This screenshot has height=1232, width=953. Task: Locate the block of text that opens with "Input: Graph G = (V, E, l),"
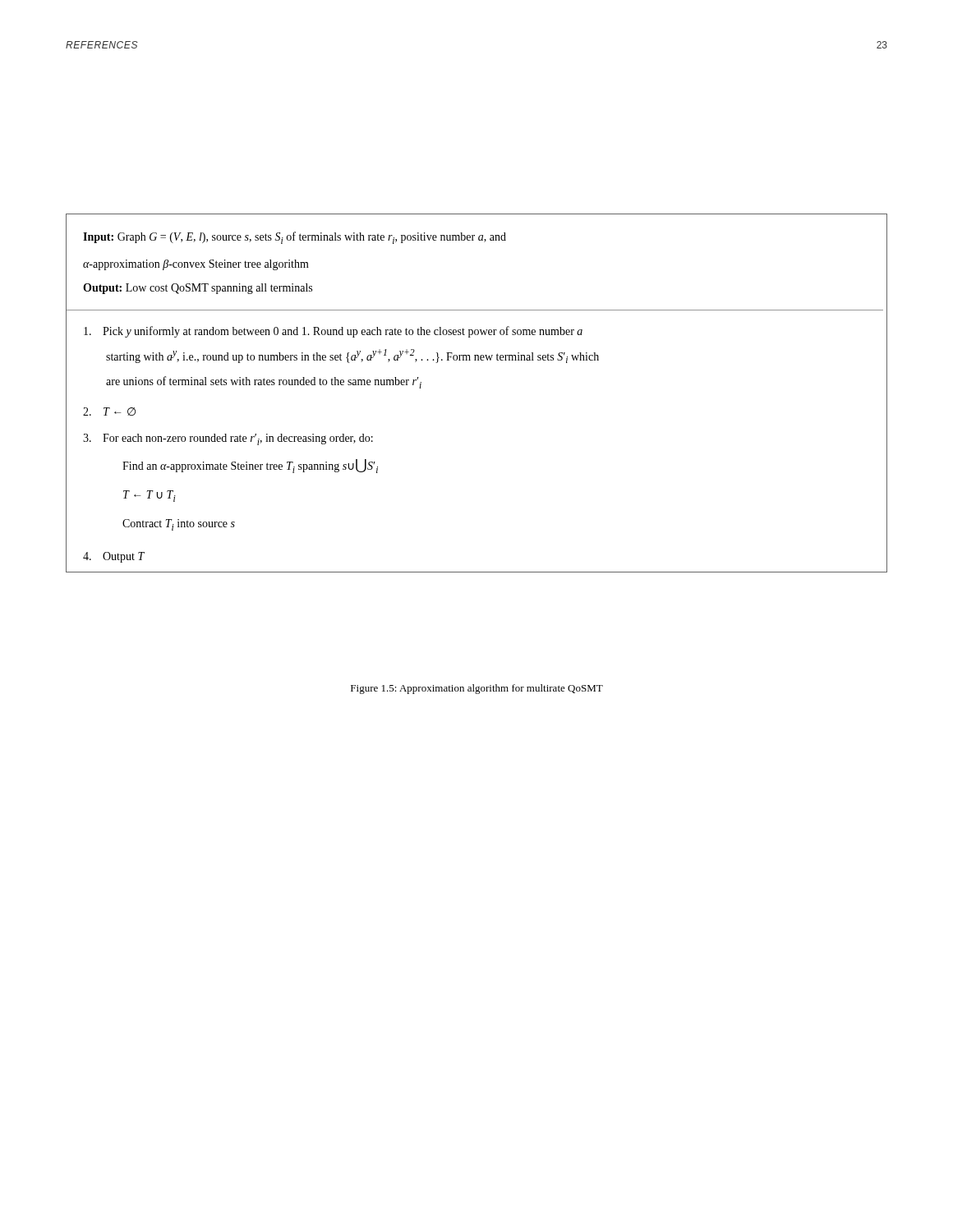click(x=475, y=397)
